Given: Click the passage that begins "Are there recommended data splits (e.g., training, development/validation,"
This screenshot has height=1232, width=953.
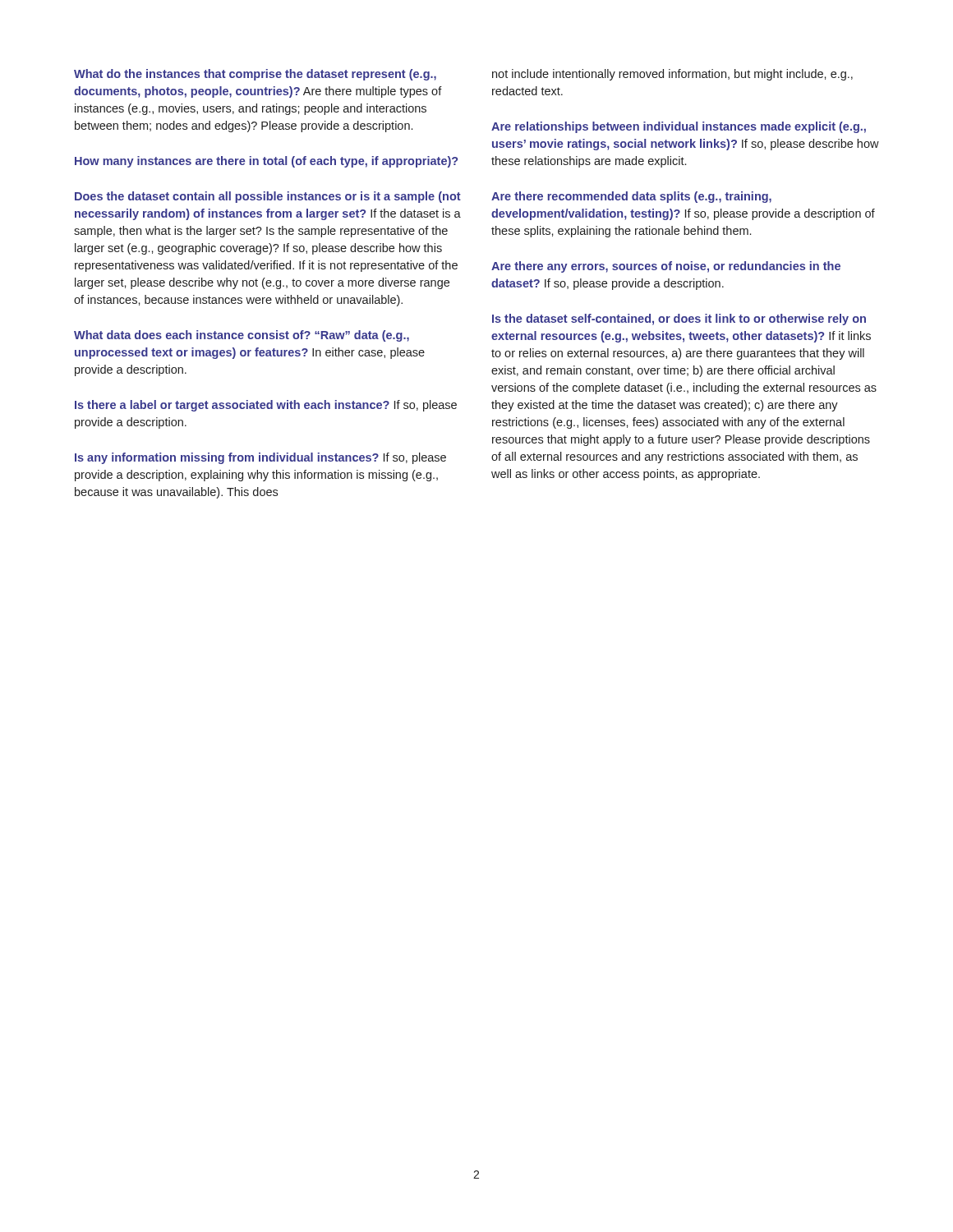Looking at the screenshot, I should click(683, 214).
